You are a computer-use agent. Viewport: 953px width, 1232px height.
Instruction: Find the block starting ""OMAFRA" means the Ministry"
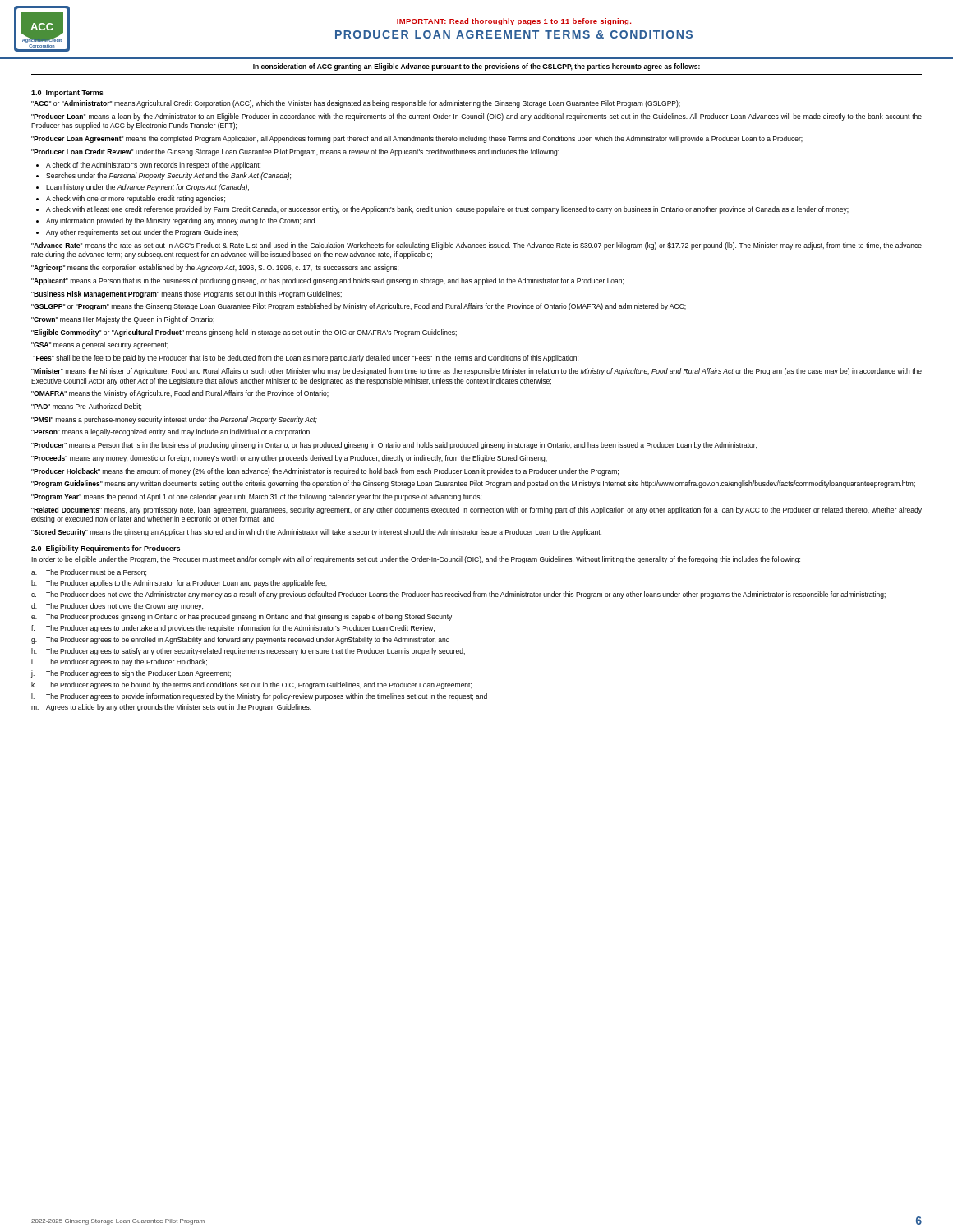pyautogui.click(x=180, y=394)
